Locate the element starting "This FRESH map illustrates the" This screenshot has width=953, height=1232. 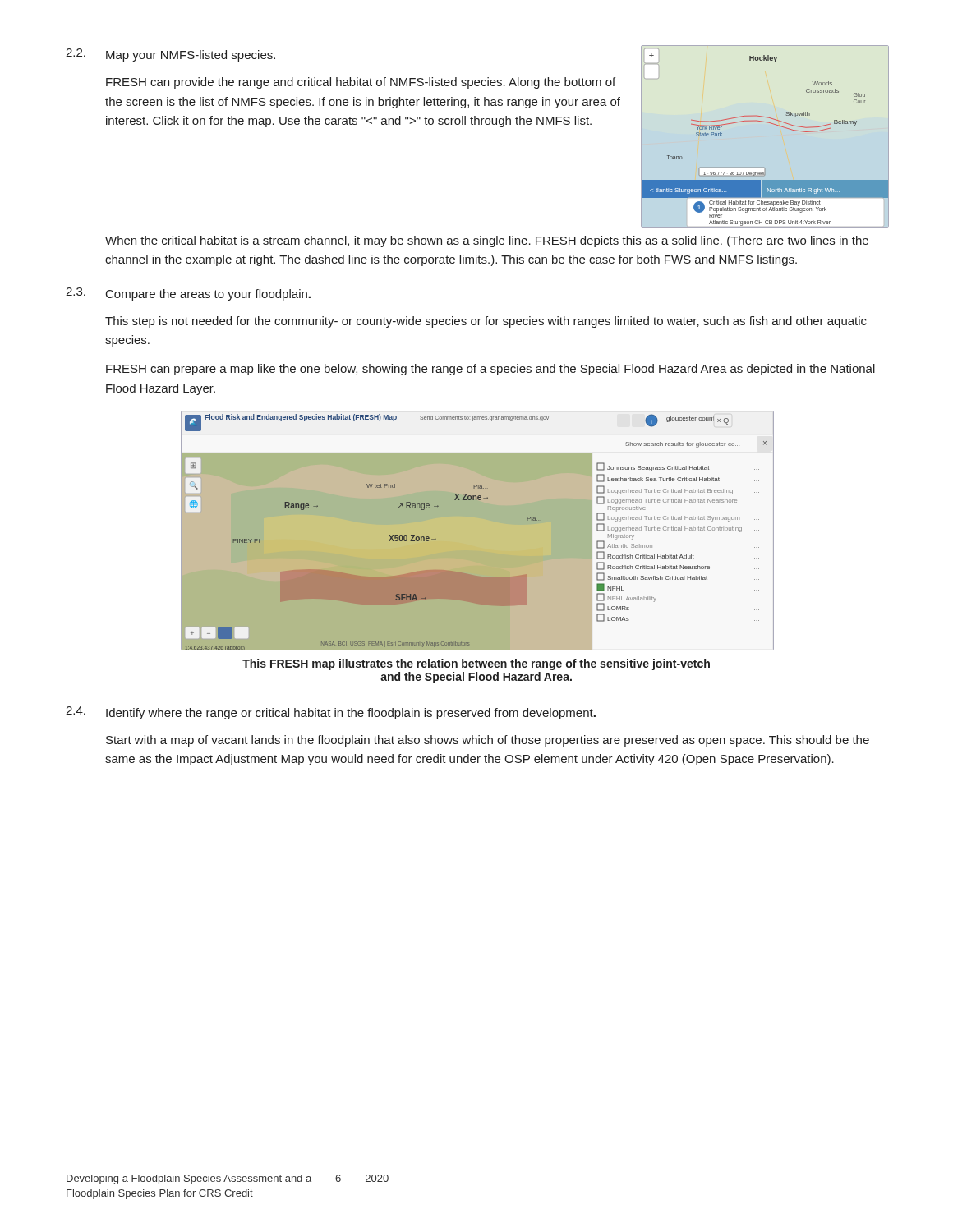[x=476, y=670]
